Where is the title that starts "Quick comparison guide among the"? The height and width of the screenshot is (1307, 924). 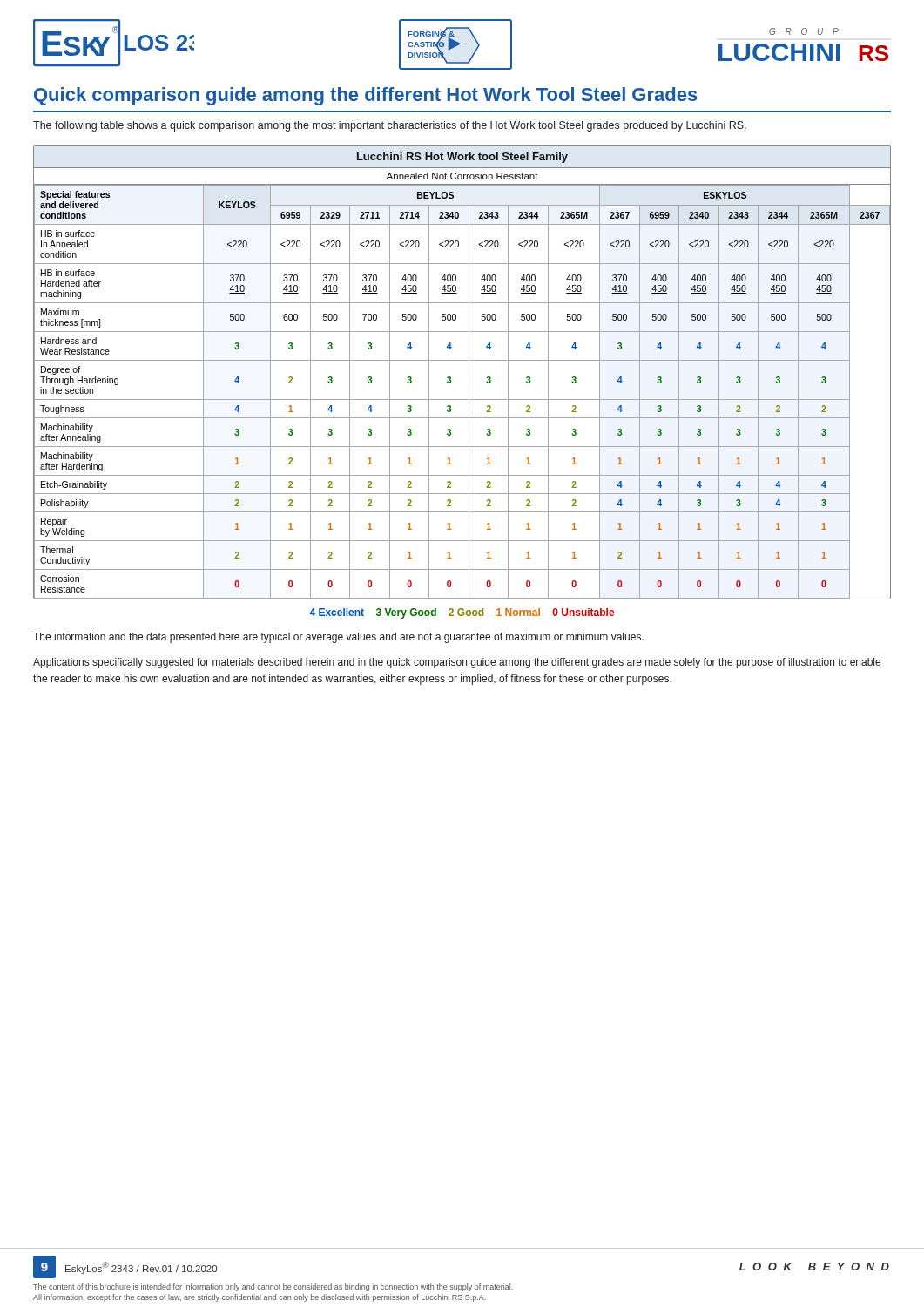[x=365, y=95]
